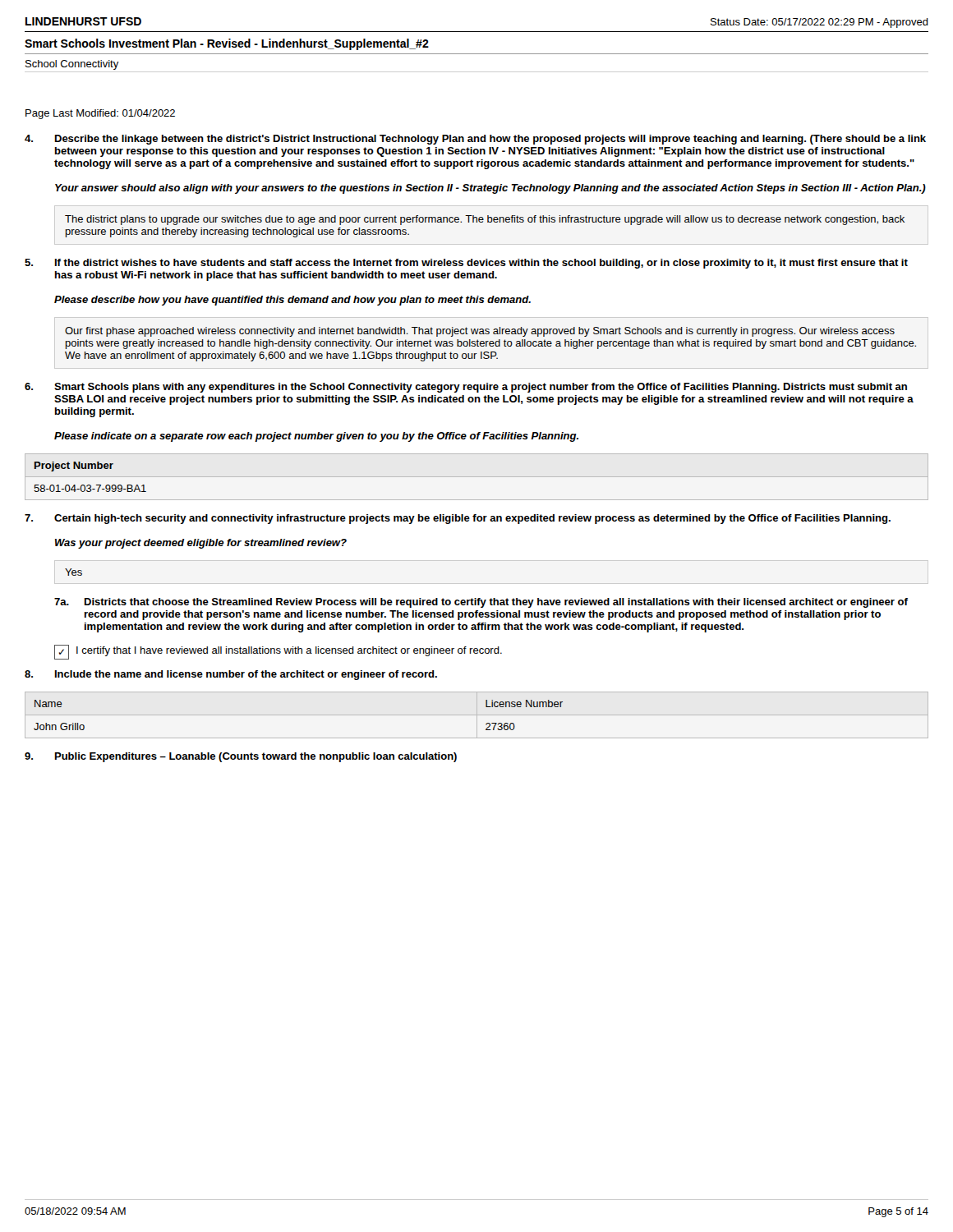Click on the element starting "Smart Schools Investment Plan"
Viewport: 953px width, 1232px height.
227,44
